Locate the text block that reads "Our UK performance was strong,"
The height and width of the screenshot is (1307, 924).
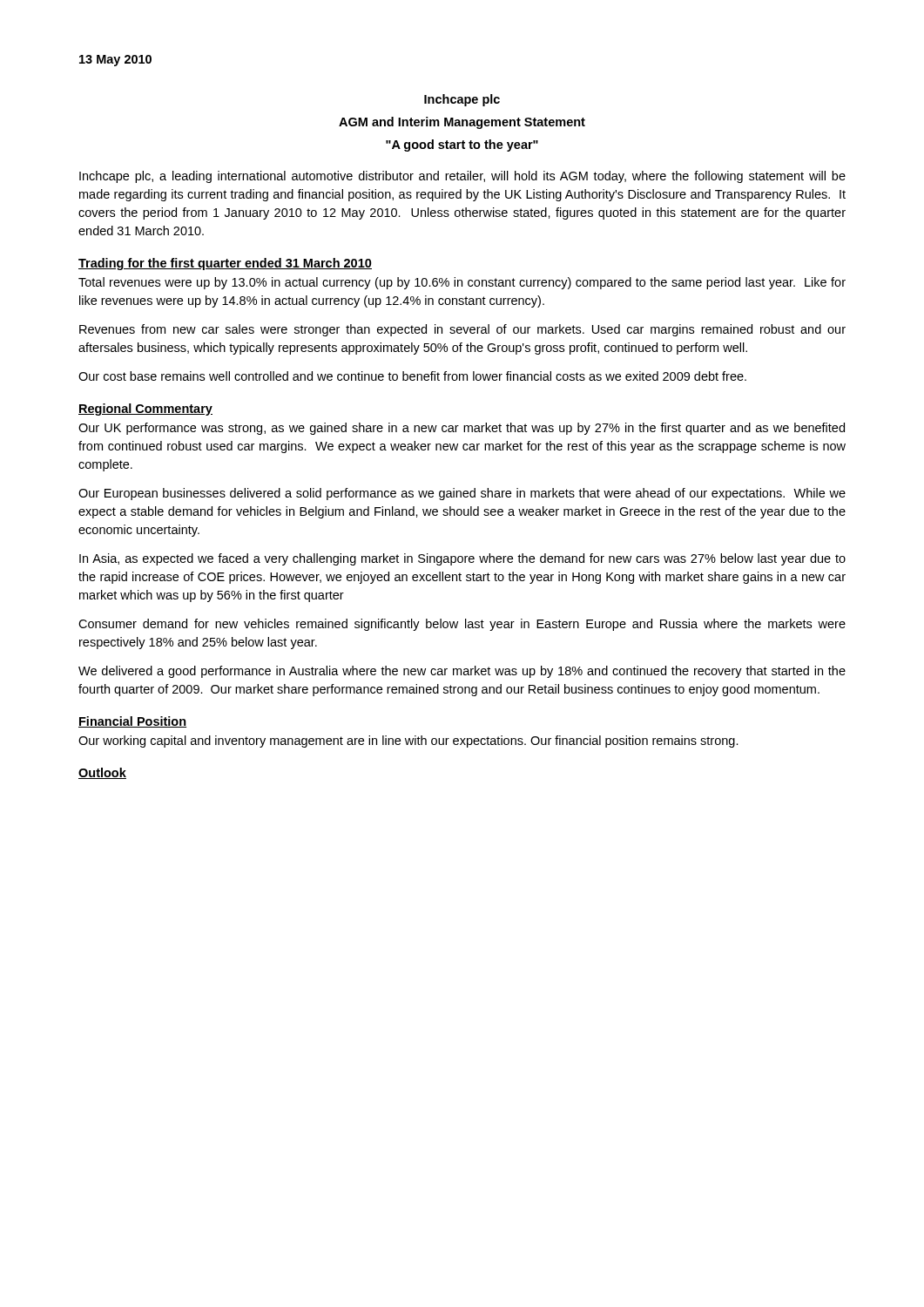point(462,446)
